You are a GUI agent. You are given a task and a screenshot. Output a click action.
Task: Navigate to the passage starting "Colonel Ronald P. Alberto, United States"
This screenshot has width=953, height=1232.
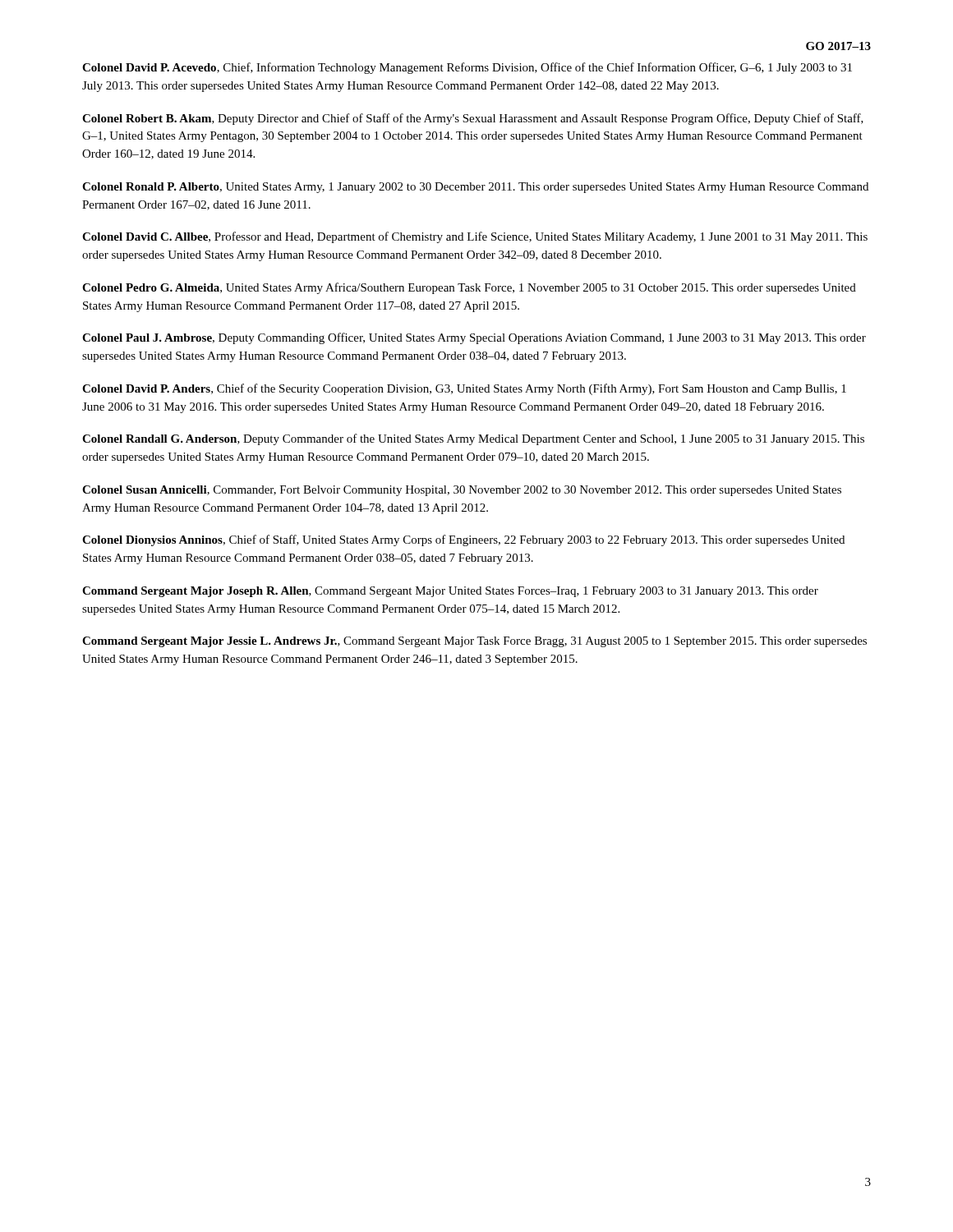[476, 196]
